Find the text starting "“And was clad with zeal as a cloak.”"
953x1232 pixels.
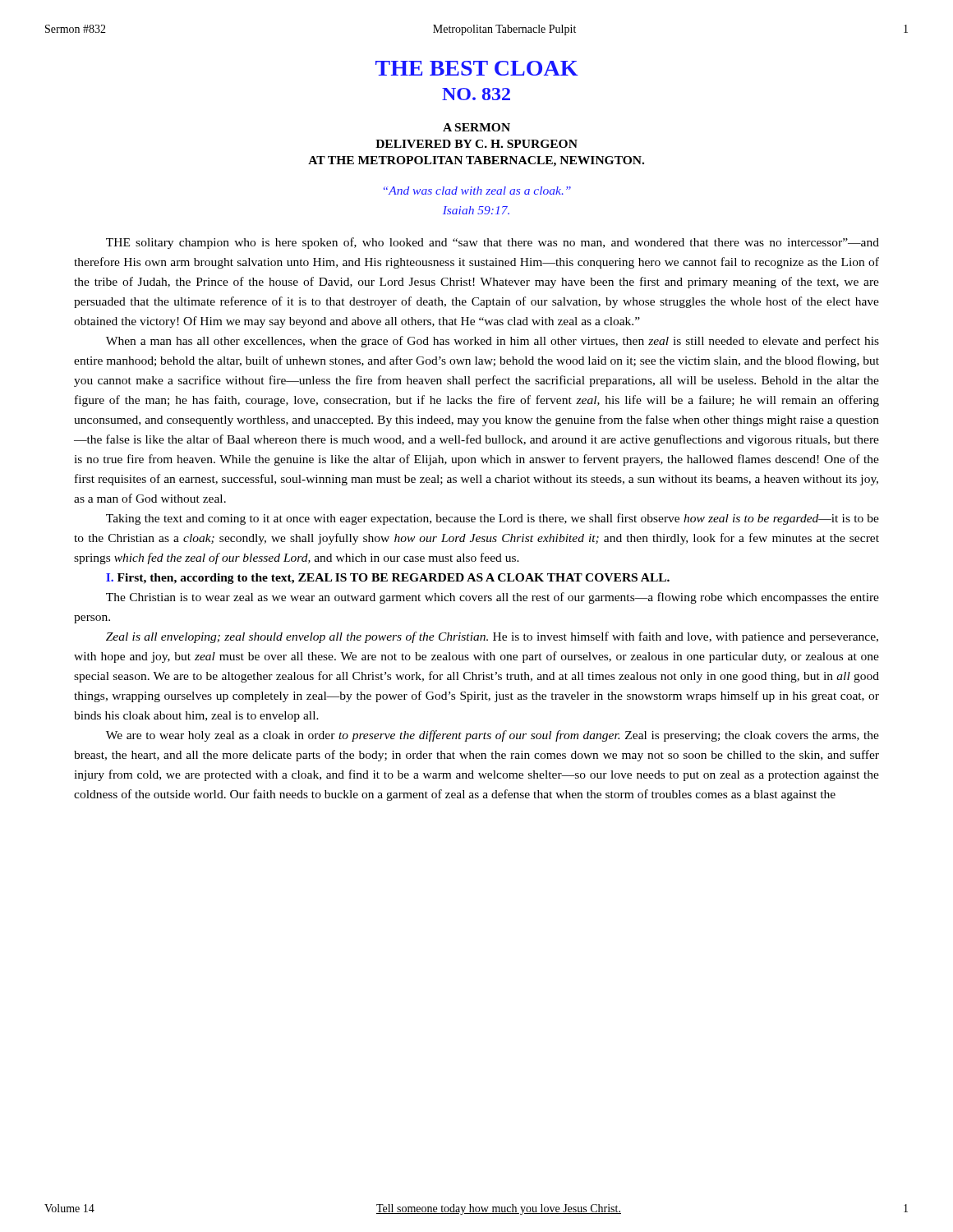pos(476,200)
